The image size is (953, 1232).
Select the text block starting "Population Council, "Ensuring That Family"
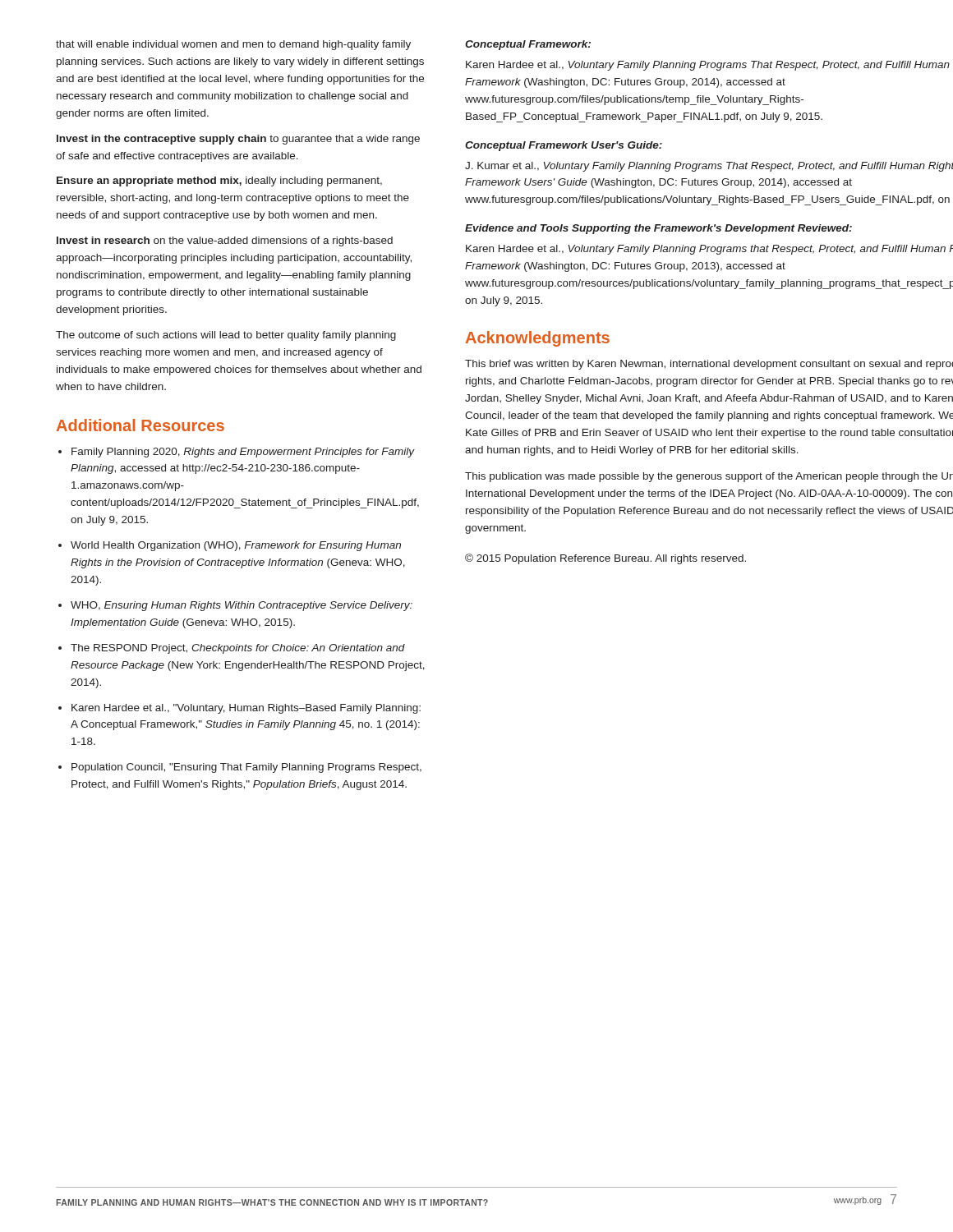pos(248,776)
